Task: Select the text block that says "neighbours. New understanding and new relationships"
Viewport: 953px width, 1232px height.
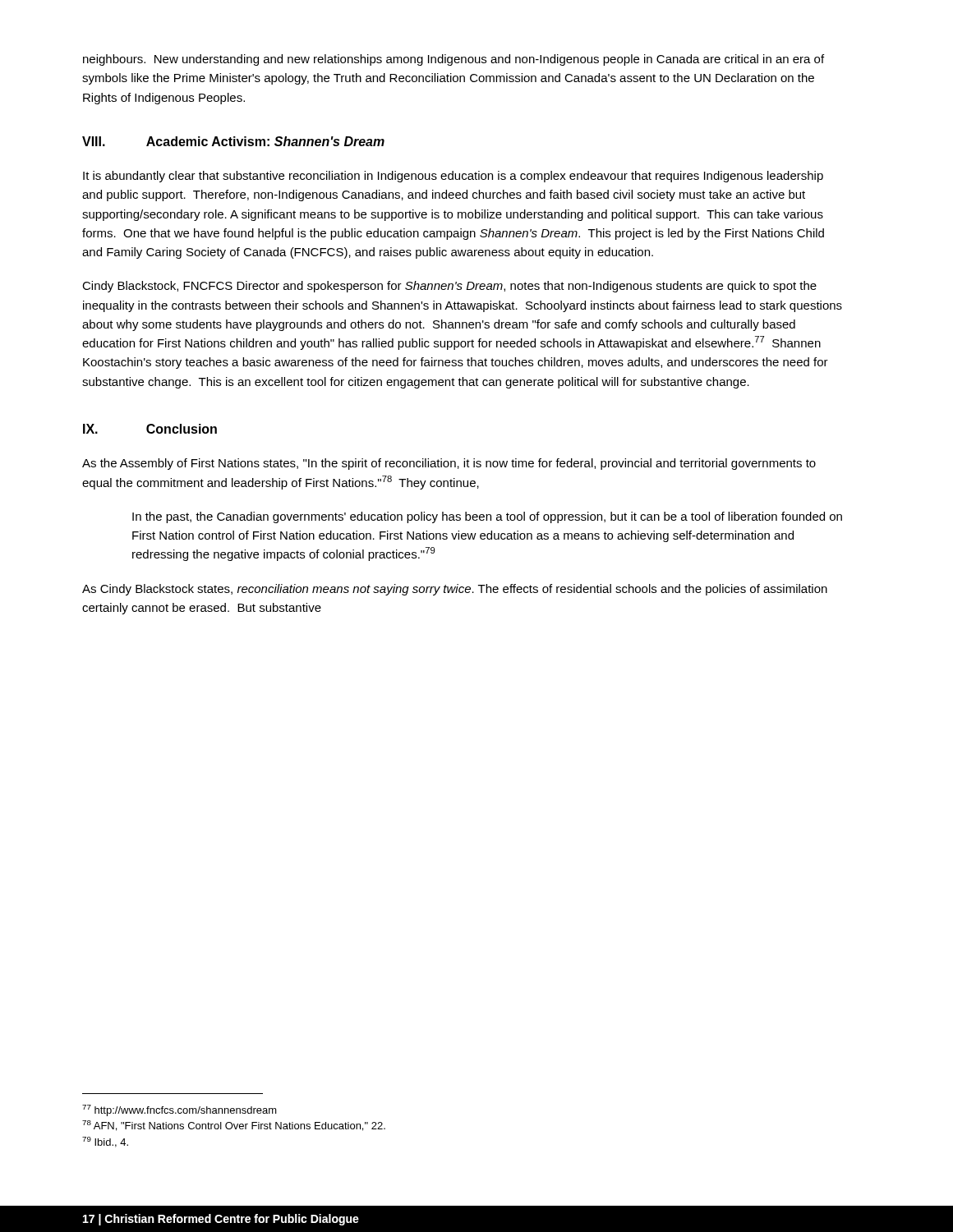Action: tap(464, 78)
